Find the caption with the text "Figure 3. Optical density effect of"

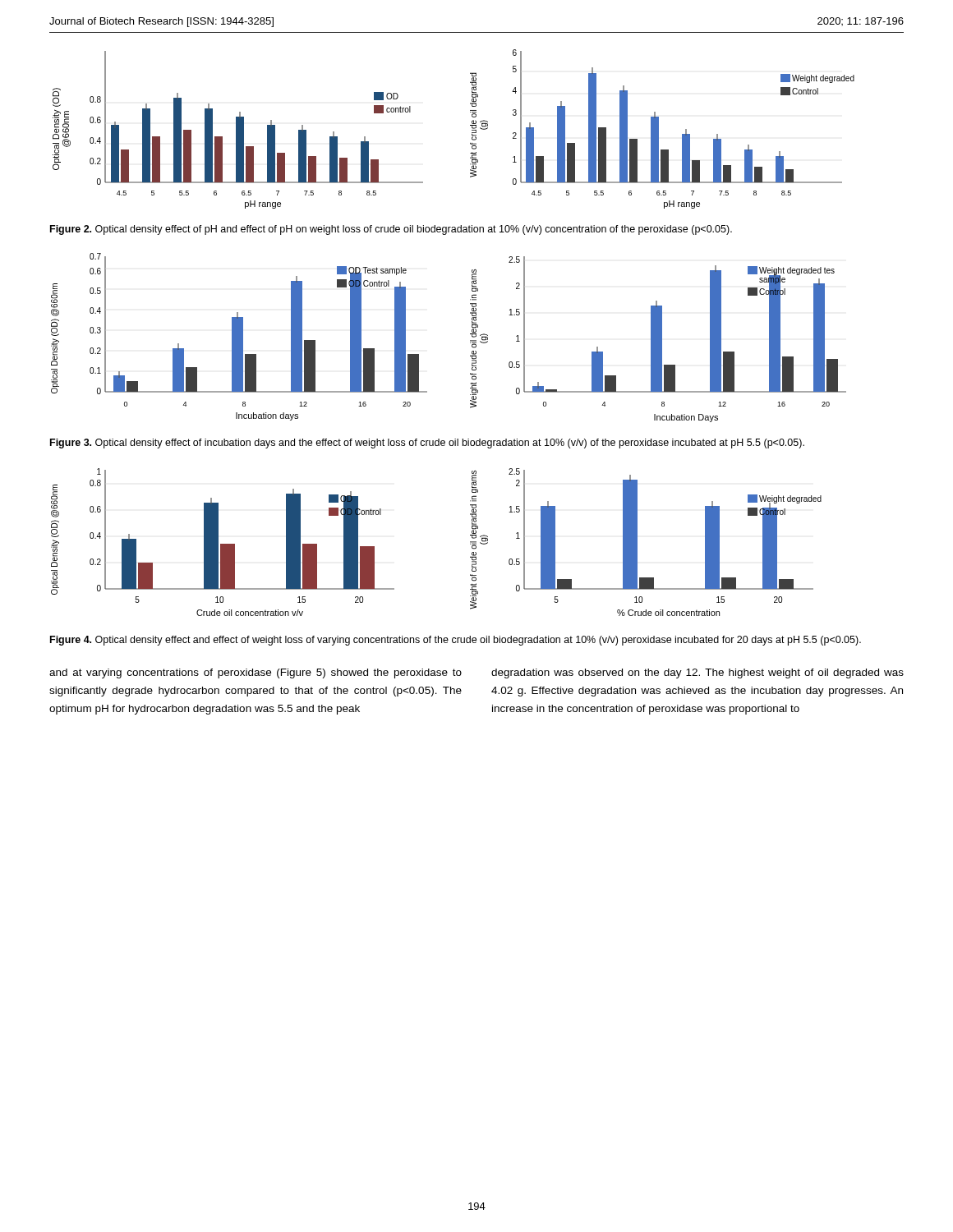click(427, 443)
